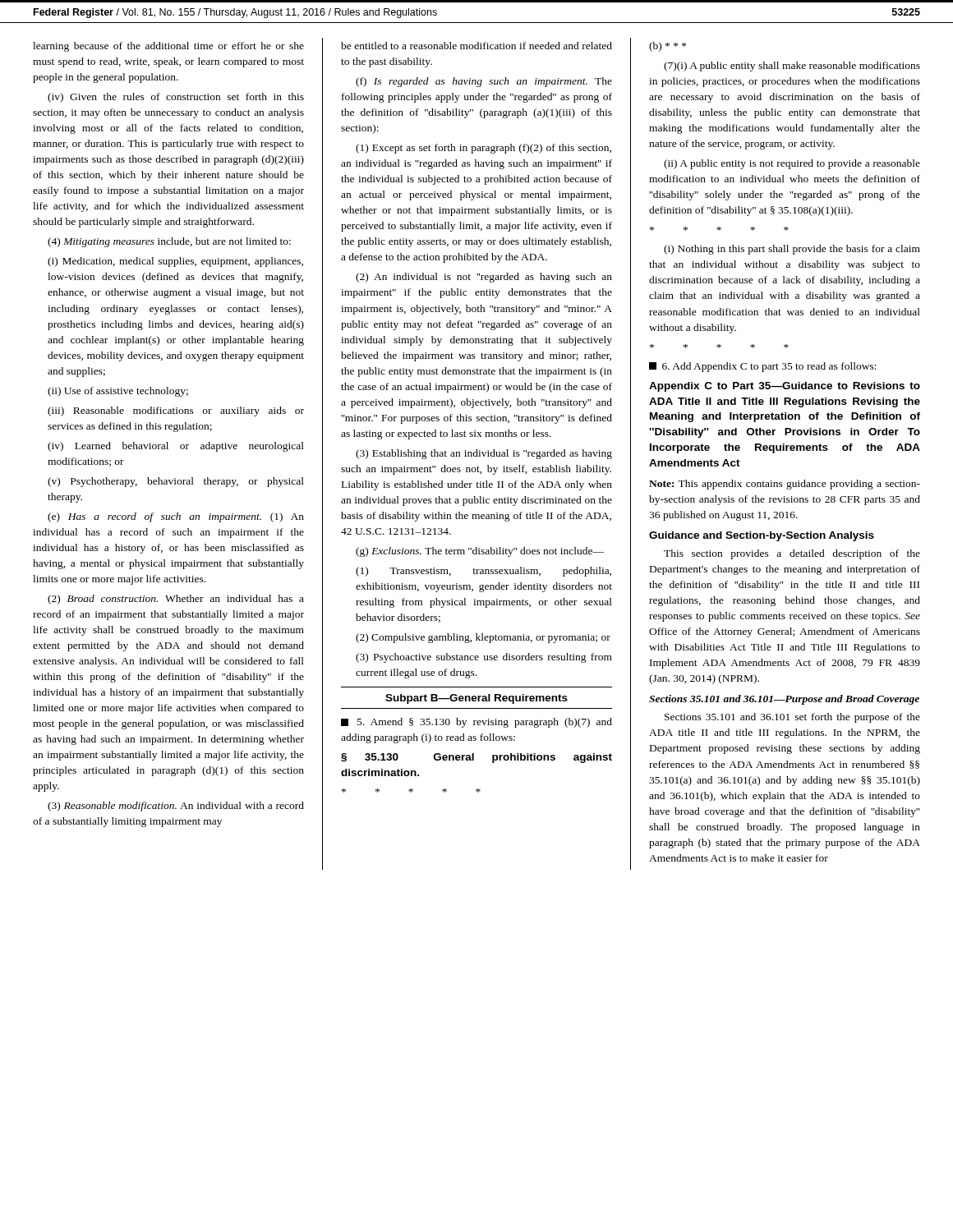Locate the text block starting "be entitled to a reasonable modification"

pyautogui.click(x=476, y=298)
